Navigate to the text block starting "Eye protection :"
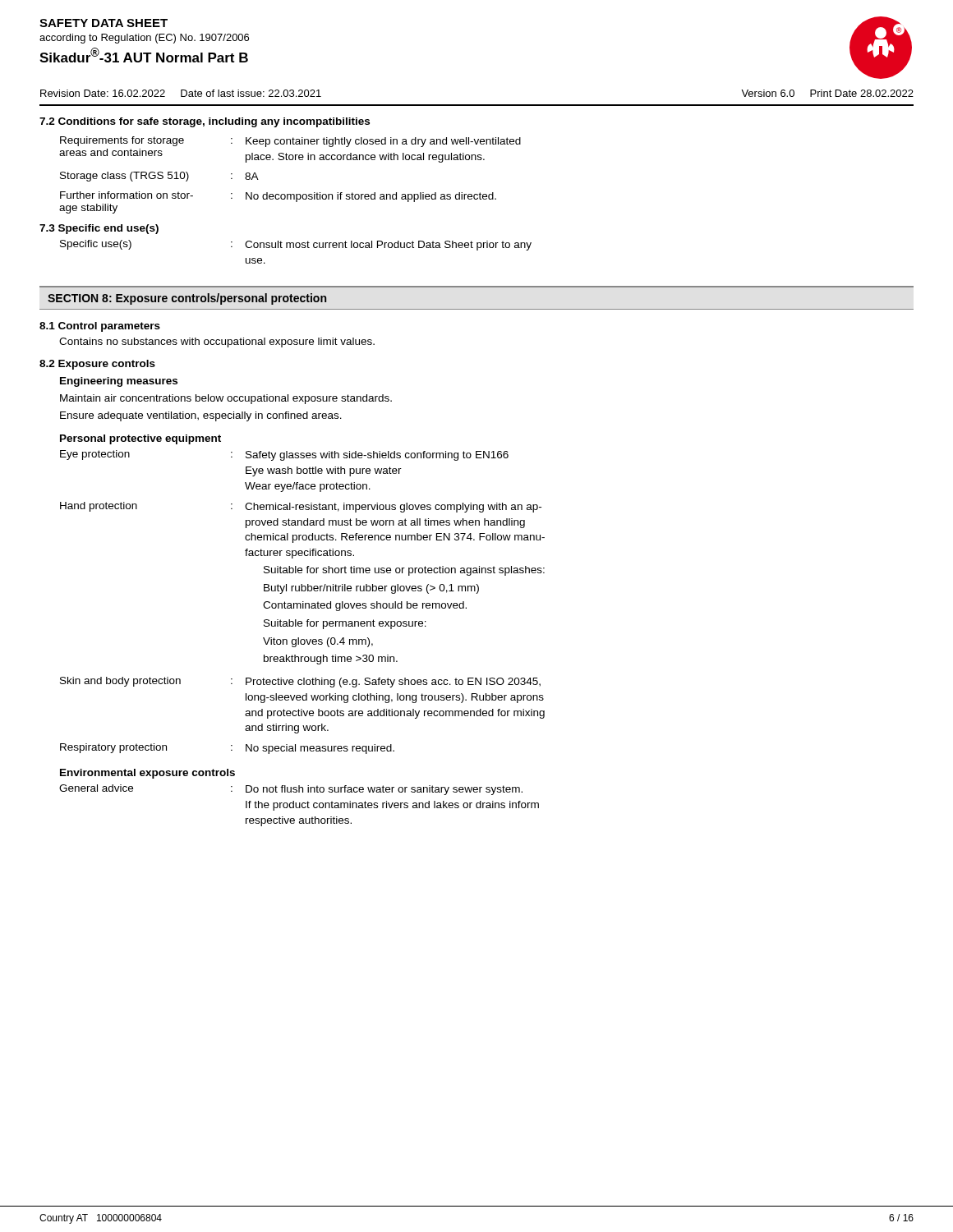 point(284,455)
